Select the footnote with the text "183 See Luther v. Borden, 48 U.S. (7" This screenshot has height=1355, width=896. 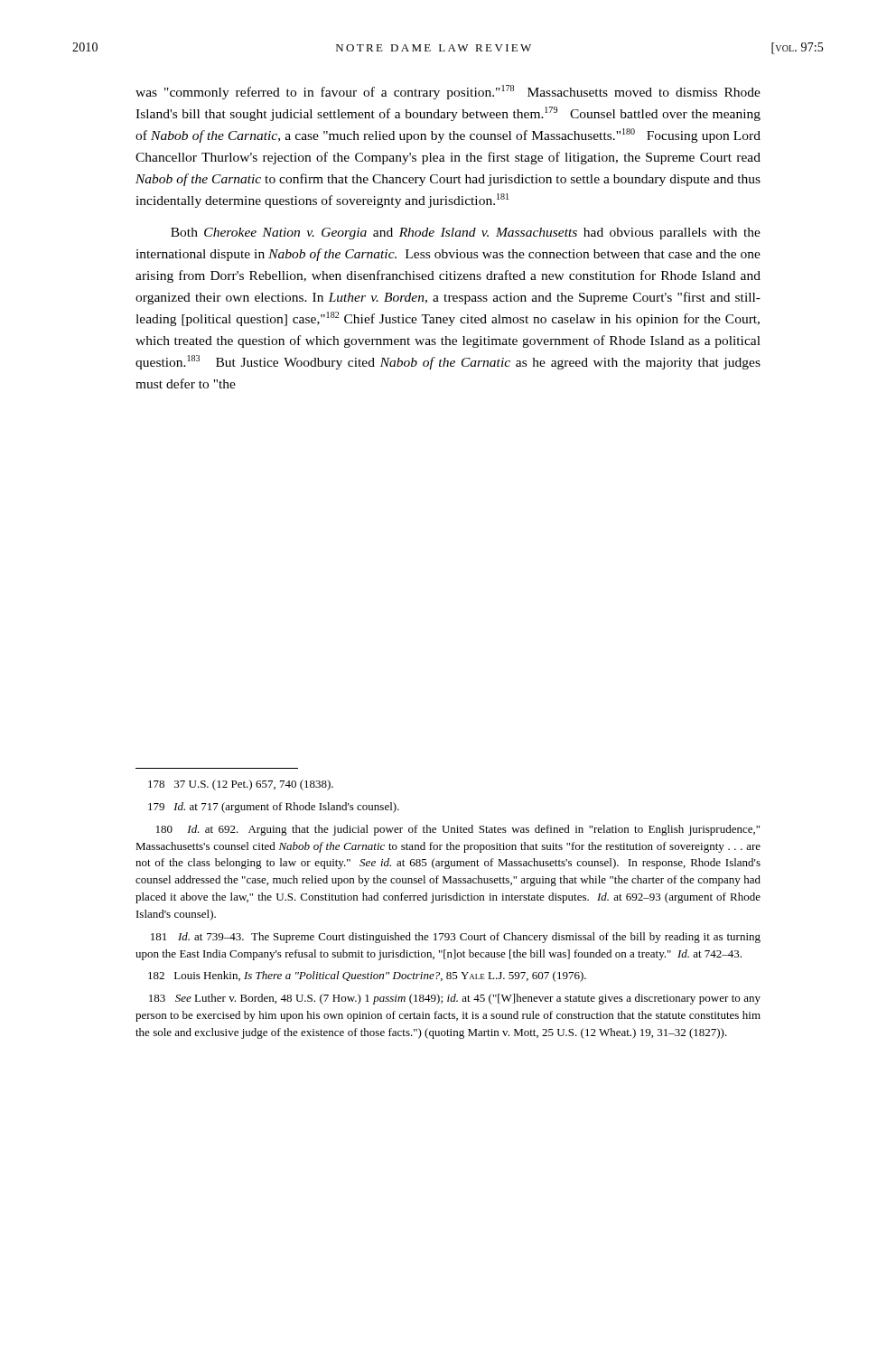tap(448, 1015)
